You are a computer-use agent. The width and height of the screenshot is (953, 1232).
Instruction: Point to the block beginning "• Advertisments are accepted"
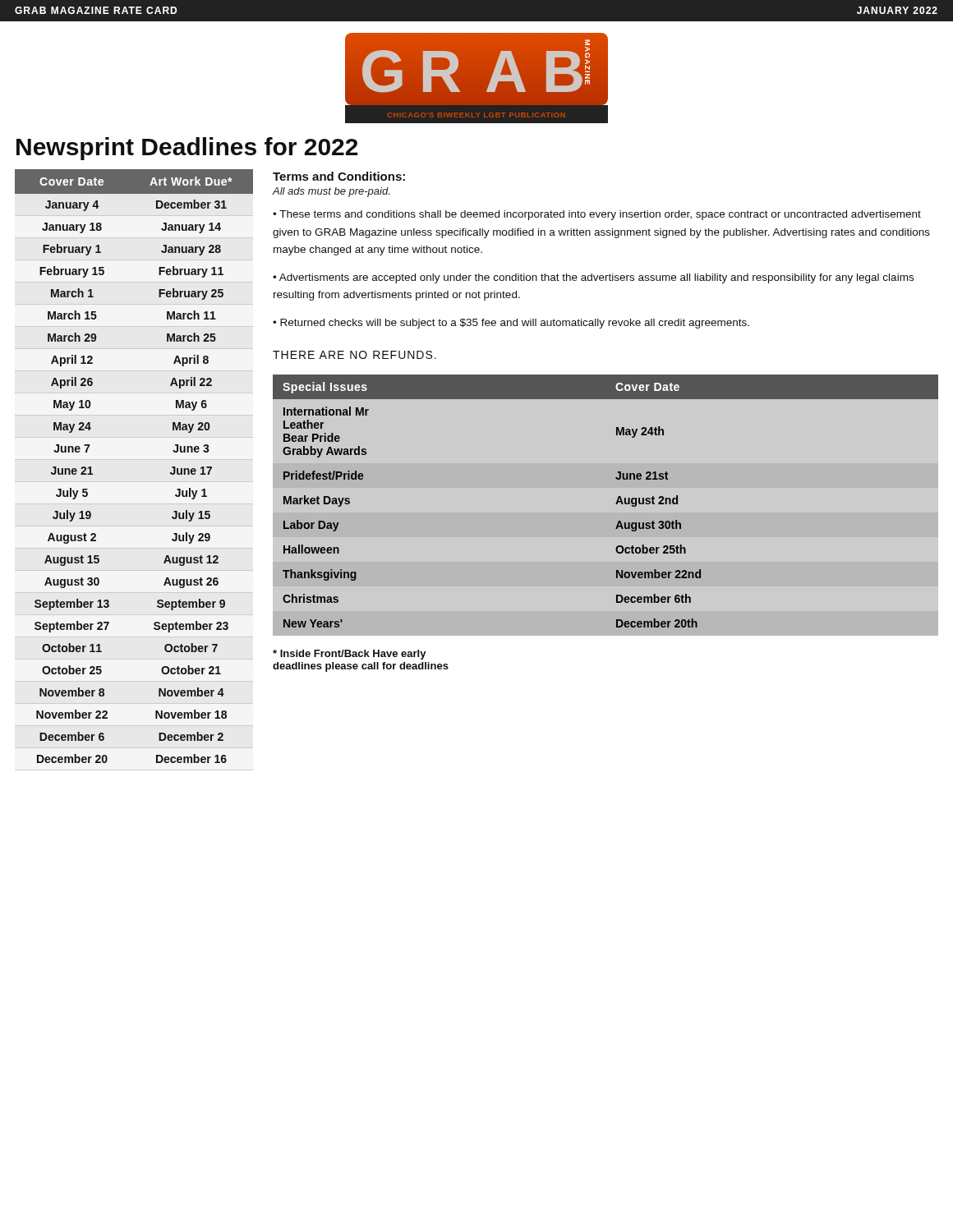[593, 286]
